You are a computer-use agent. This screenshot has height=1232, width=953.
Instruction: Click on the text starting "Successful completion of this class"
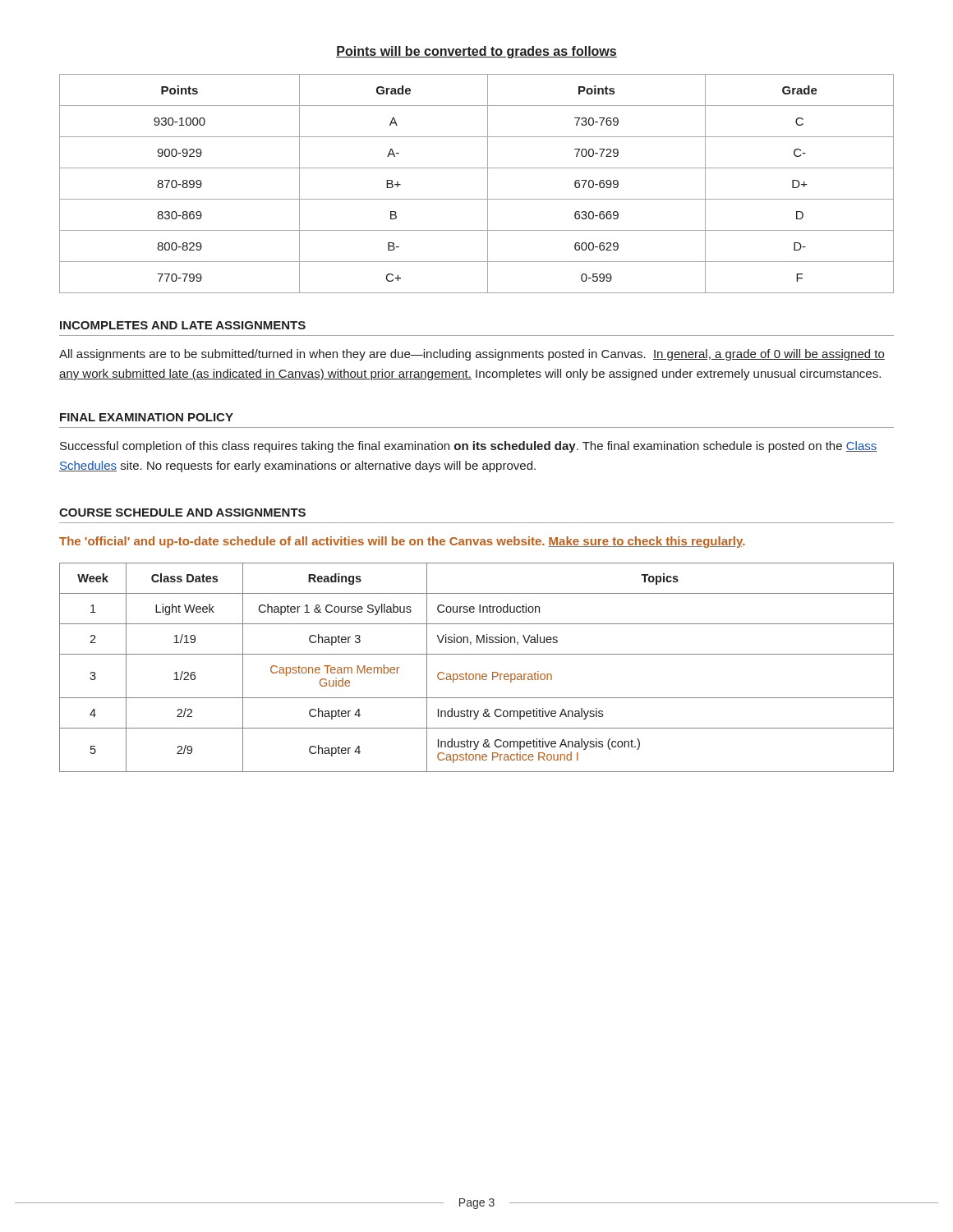[x=468, y=455]
